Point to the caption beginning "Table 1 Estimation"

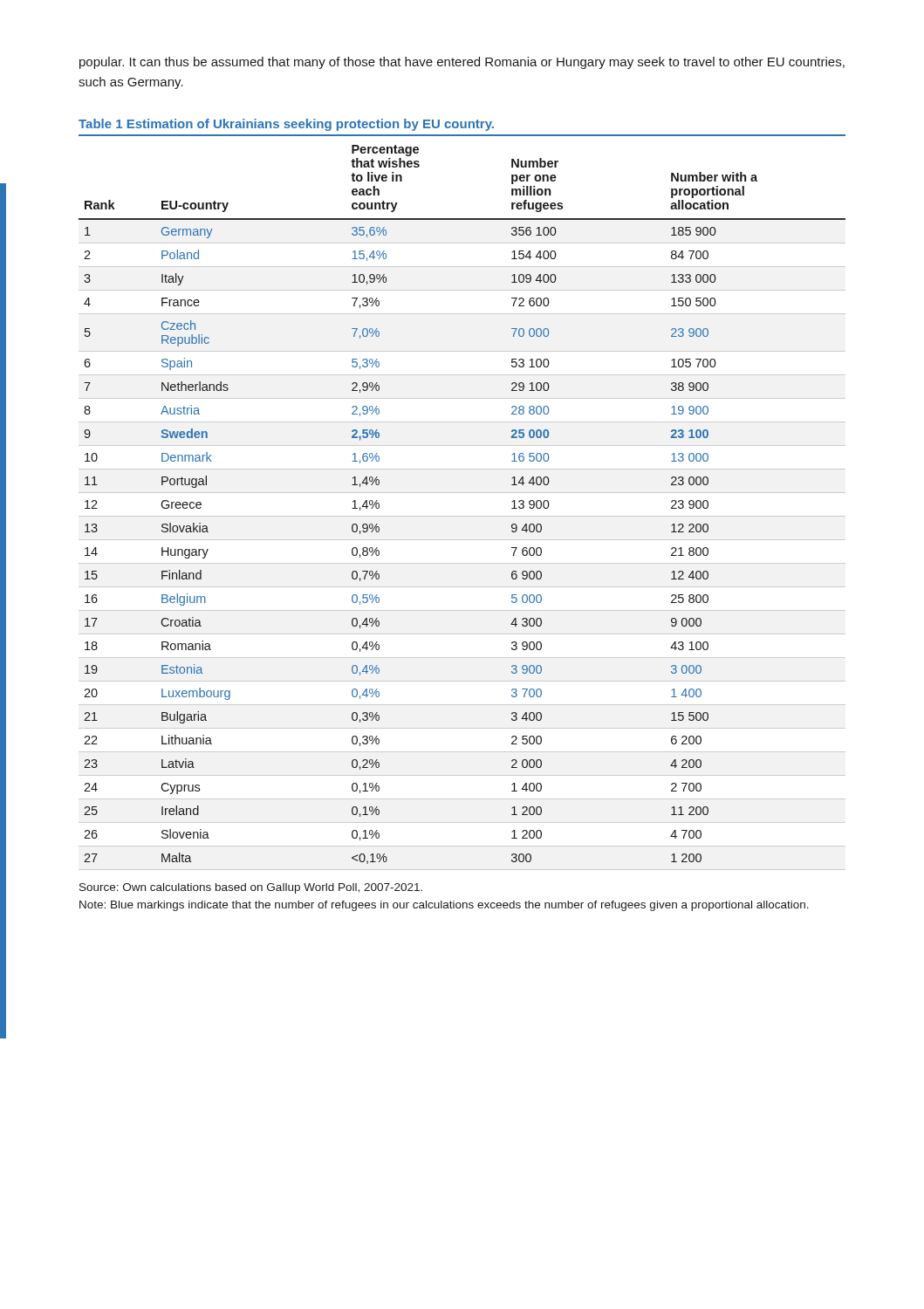point(287,124)
